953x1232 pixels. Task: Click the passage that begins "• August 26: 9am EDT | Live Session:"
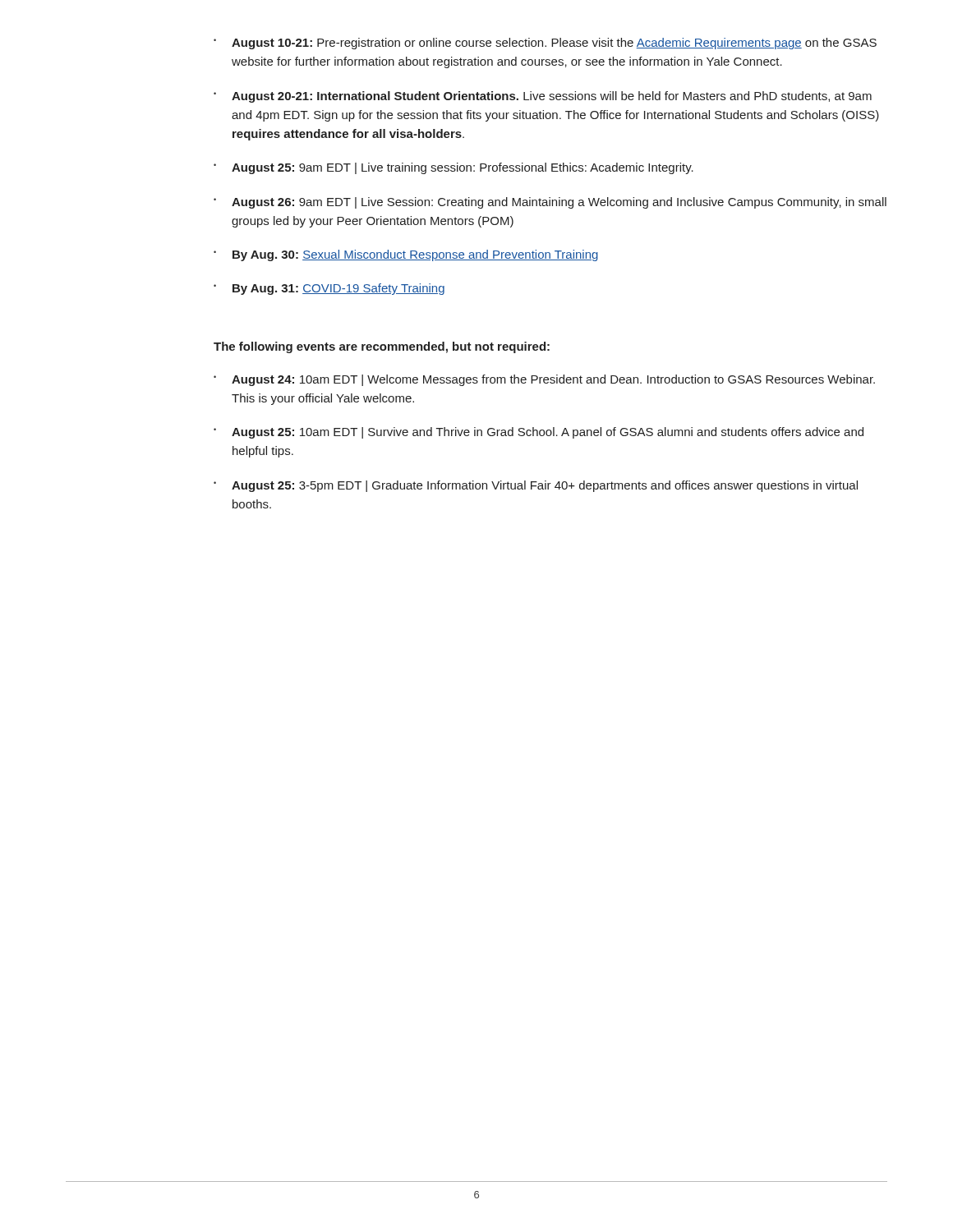(550, 211)
